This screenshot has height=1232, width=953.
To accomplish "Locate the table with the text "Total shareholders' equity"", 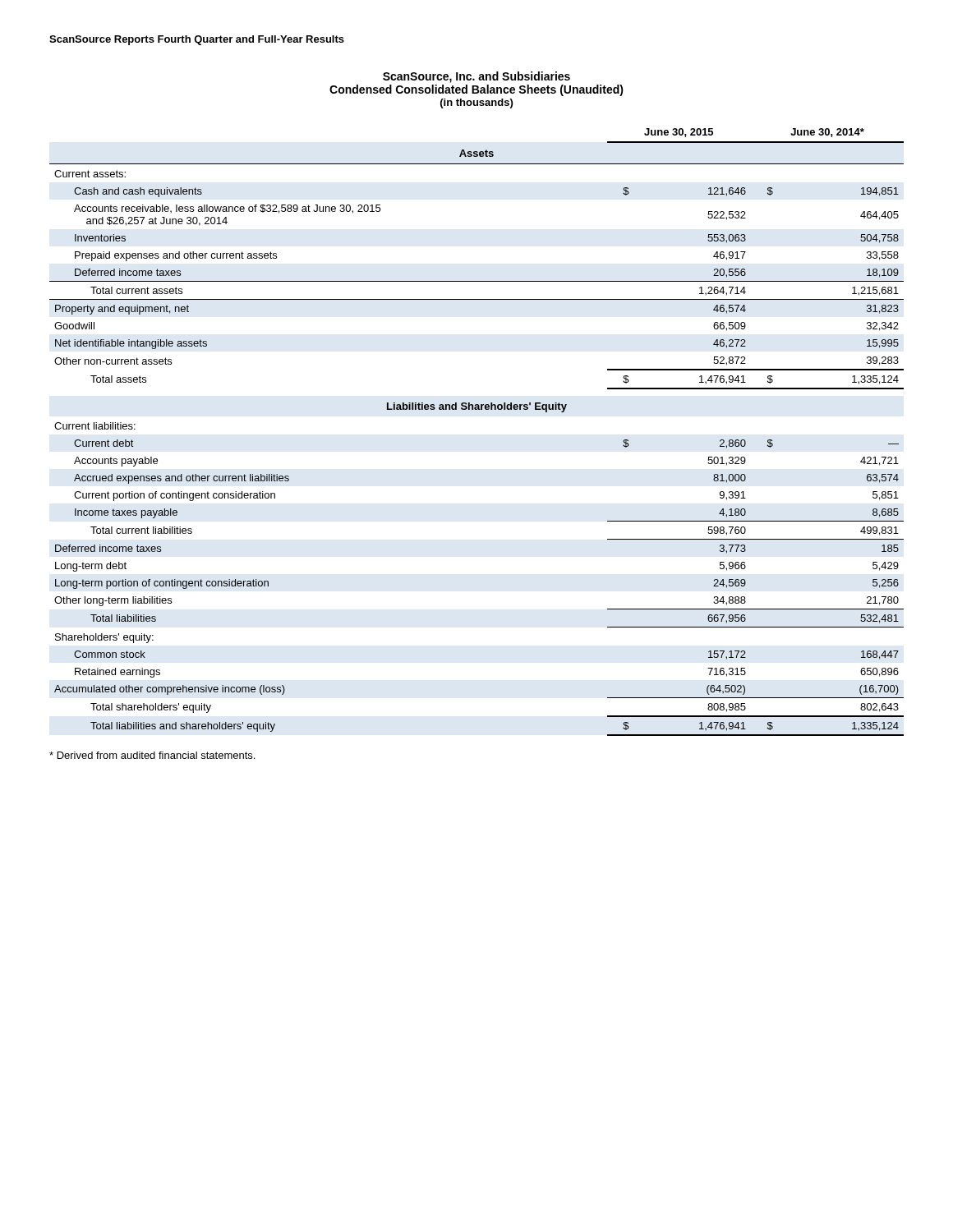I will 476,430.
